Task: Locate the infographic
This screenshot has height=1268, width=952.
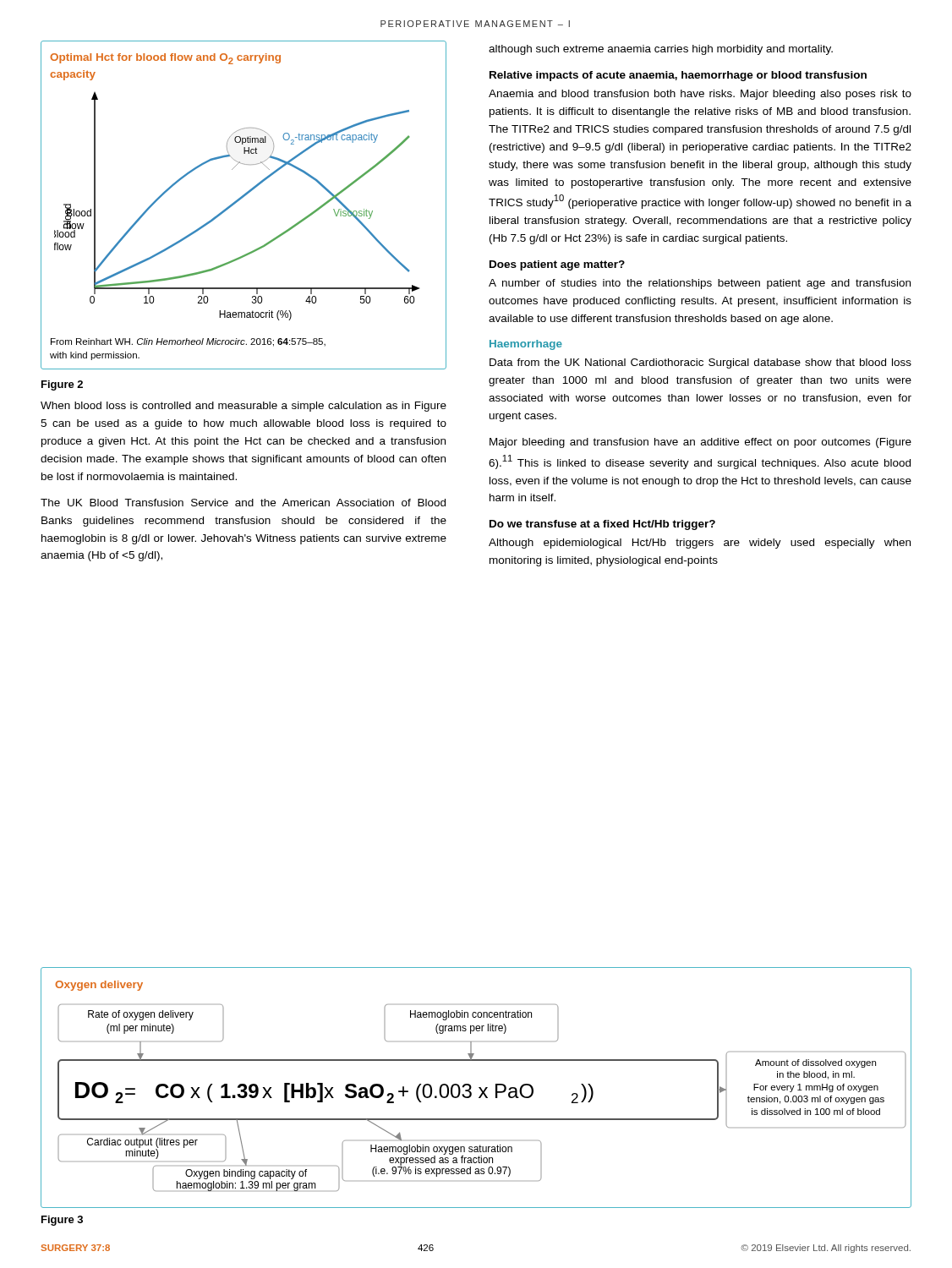Action: coord(476,1088)
